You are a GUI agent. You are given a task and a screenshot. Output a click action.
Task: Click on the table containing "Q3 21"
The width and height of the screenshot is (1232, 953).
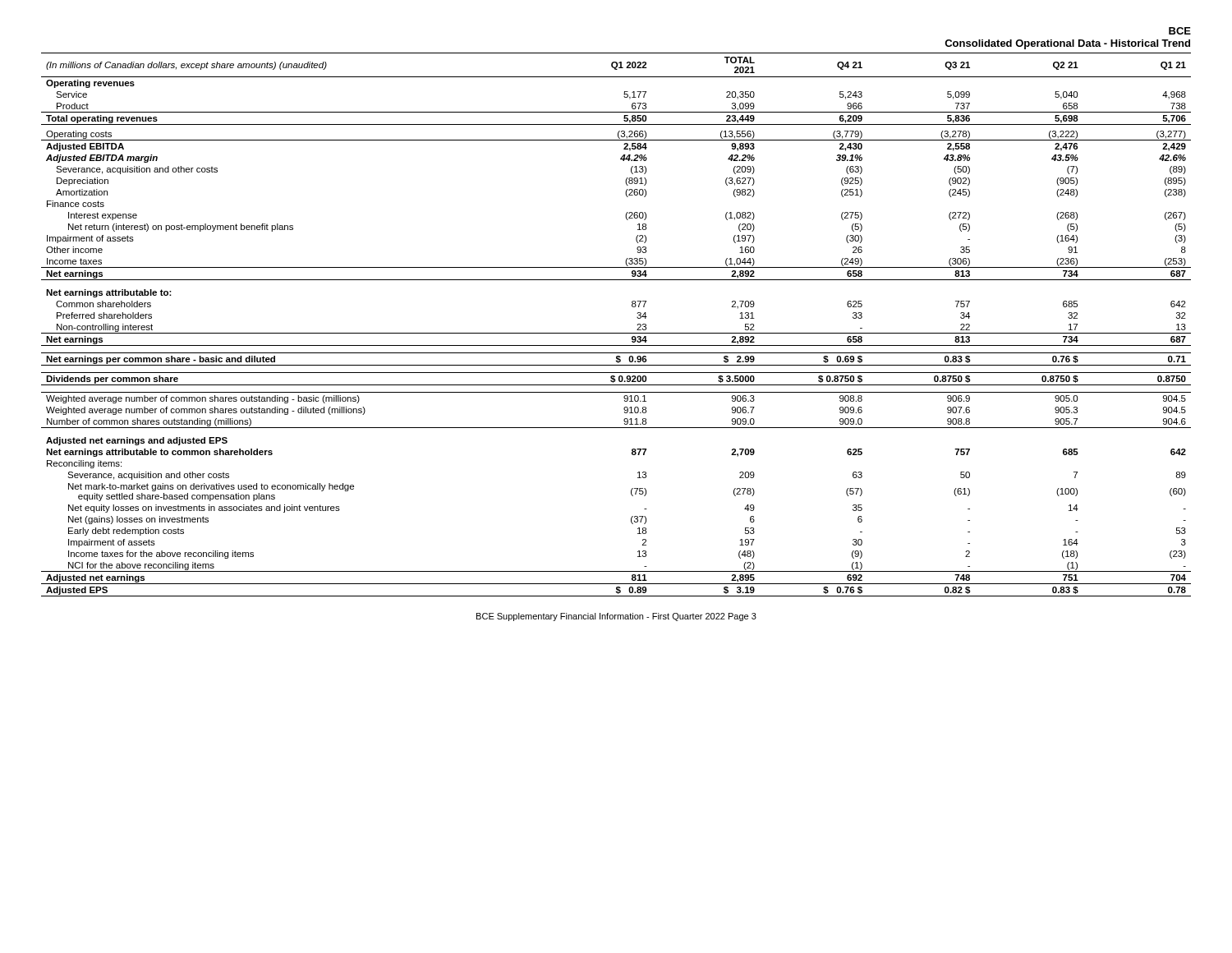[x=616, y=325]
